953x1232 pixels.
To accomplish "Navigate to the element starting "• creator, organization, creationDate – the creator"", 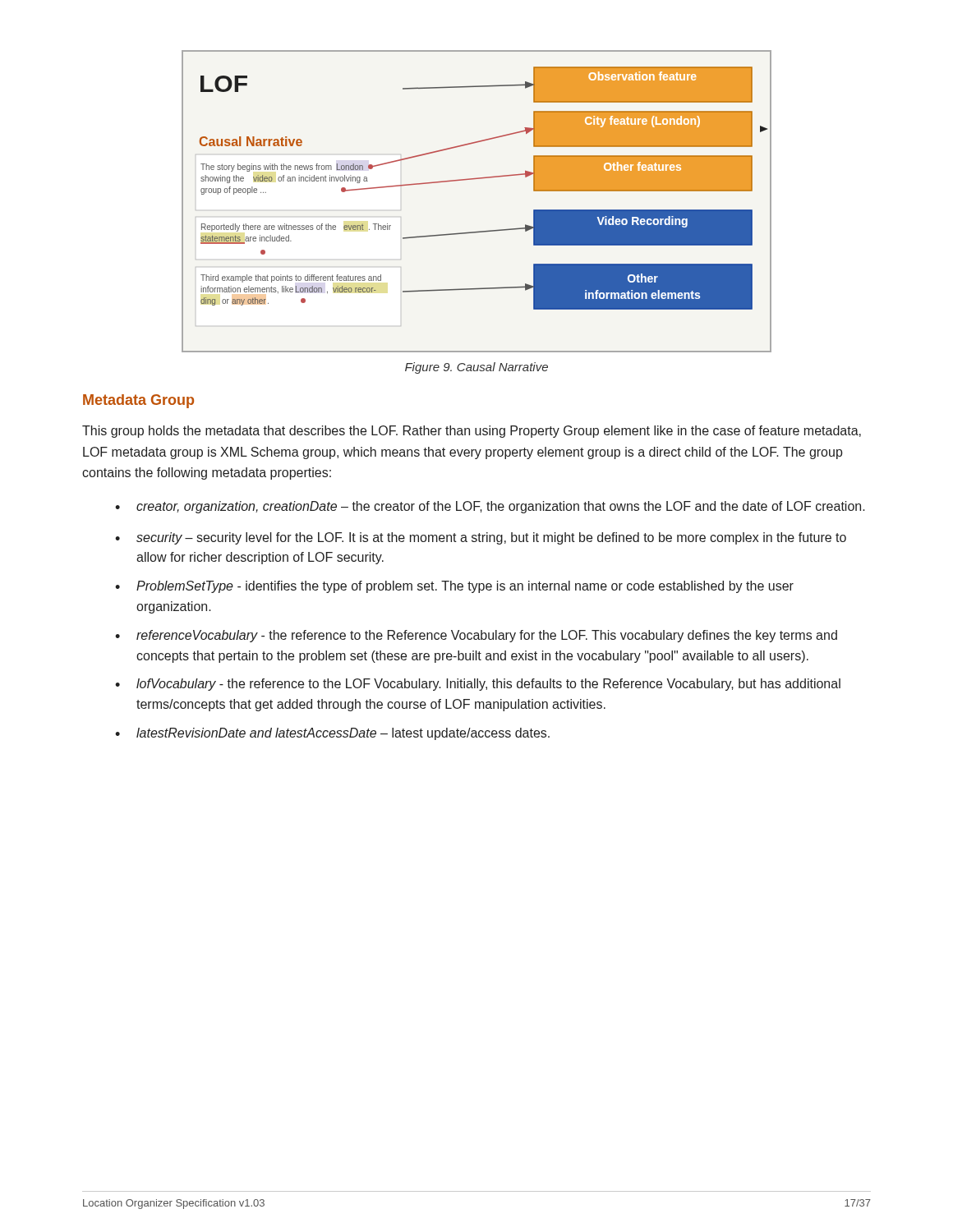I will tap(490, 508).
